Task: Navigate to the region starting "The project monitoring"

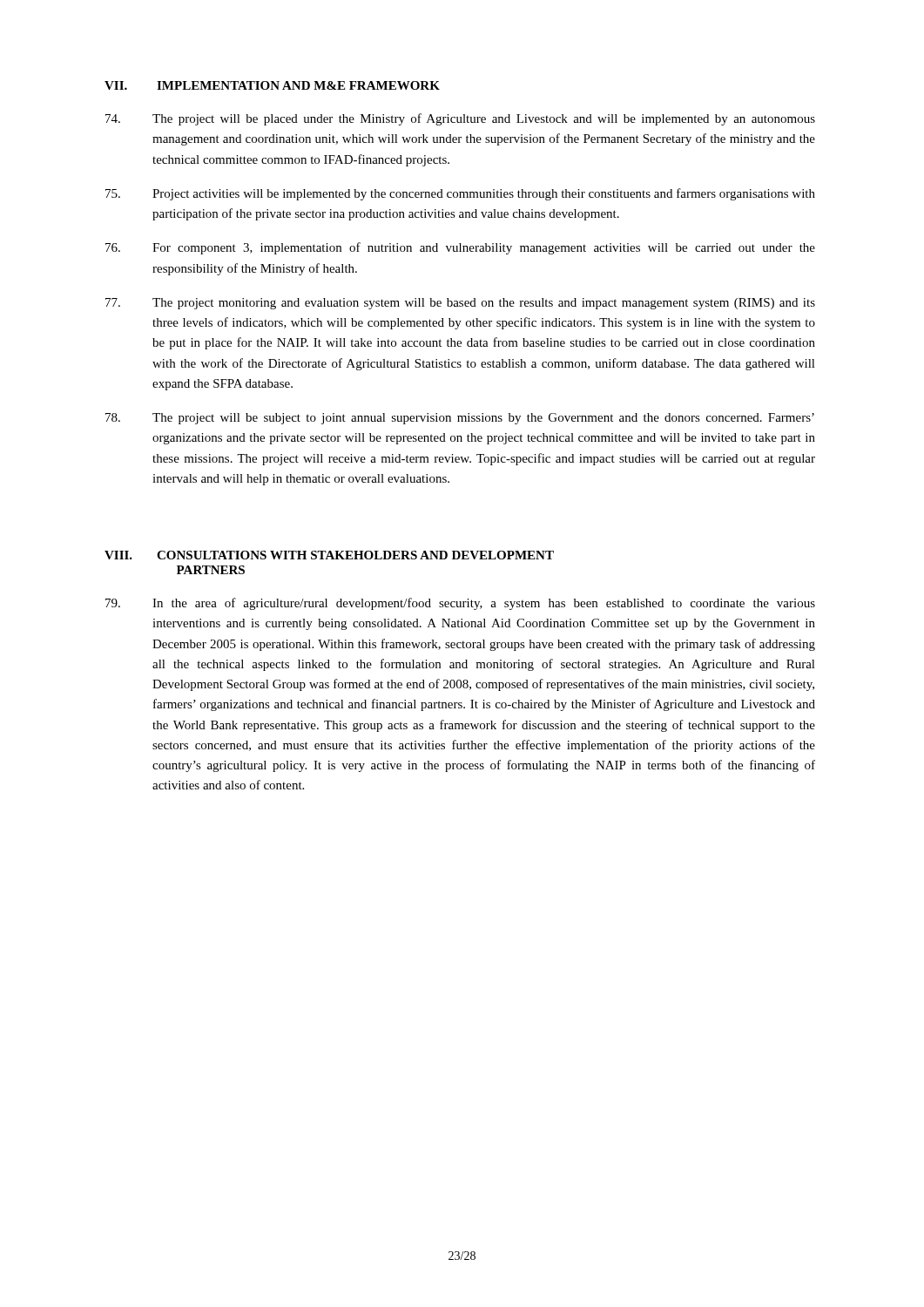Action: coord(460,343)
